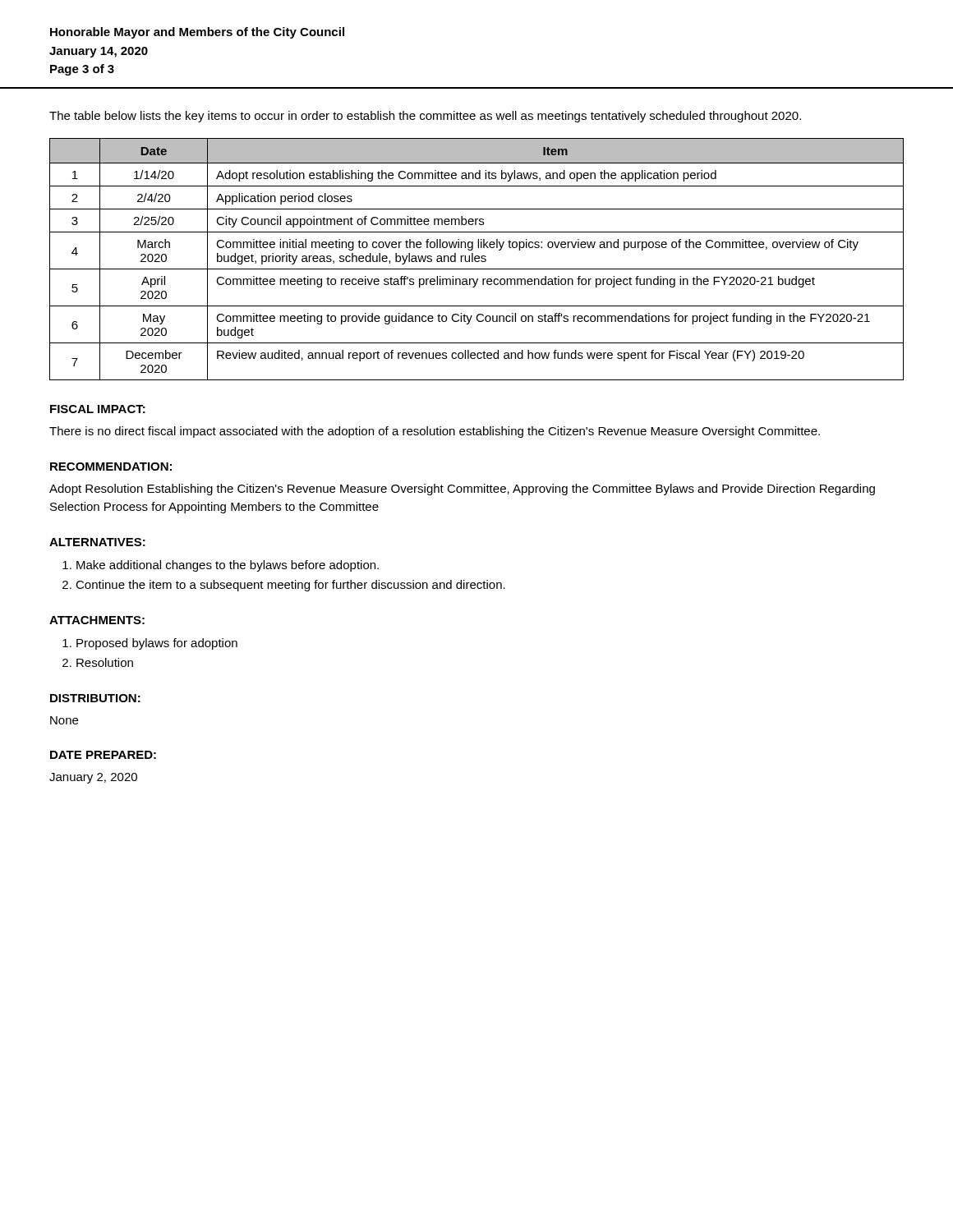
Task: Select the text starting "Continue the item to"
Action: point(291,584)
